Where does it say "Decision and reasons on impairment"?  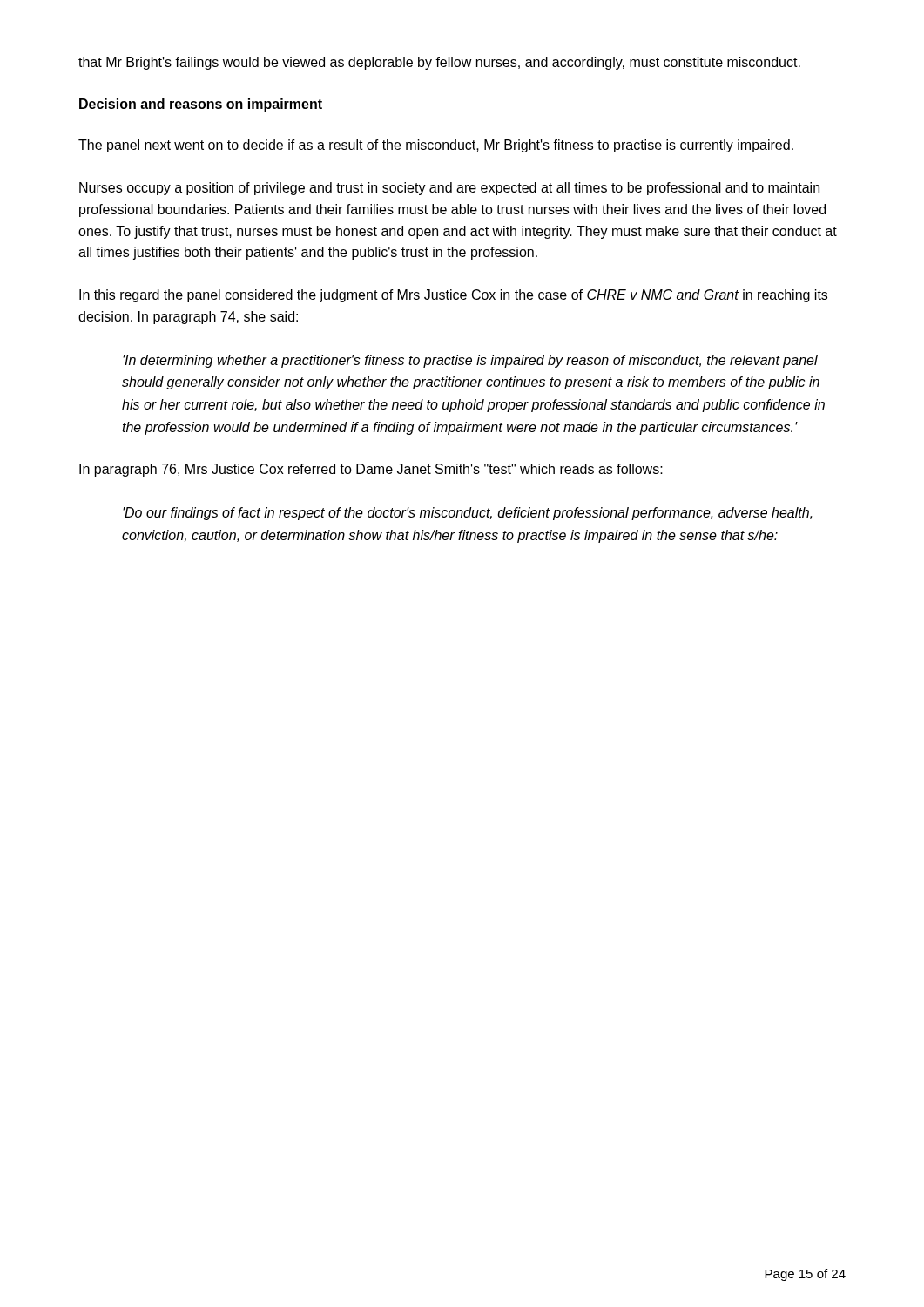point(200,104)
